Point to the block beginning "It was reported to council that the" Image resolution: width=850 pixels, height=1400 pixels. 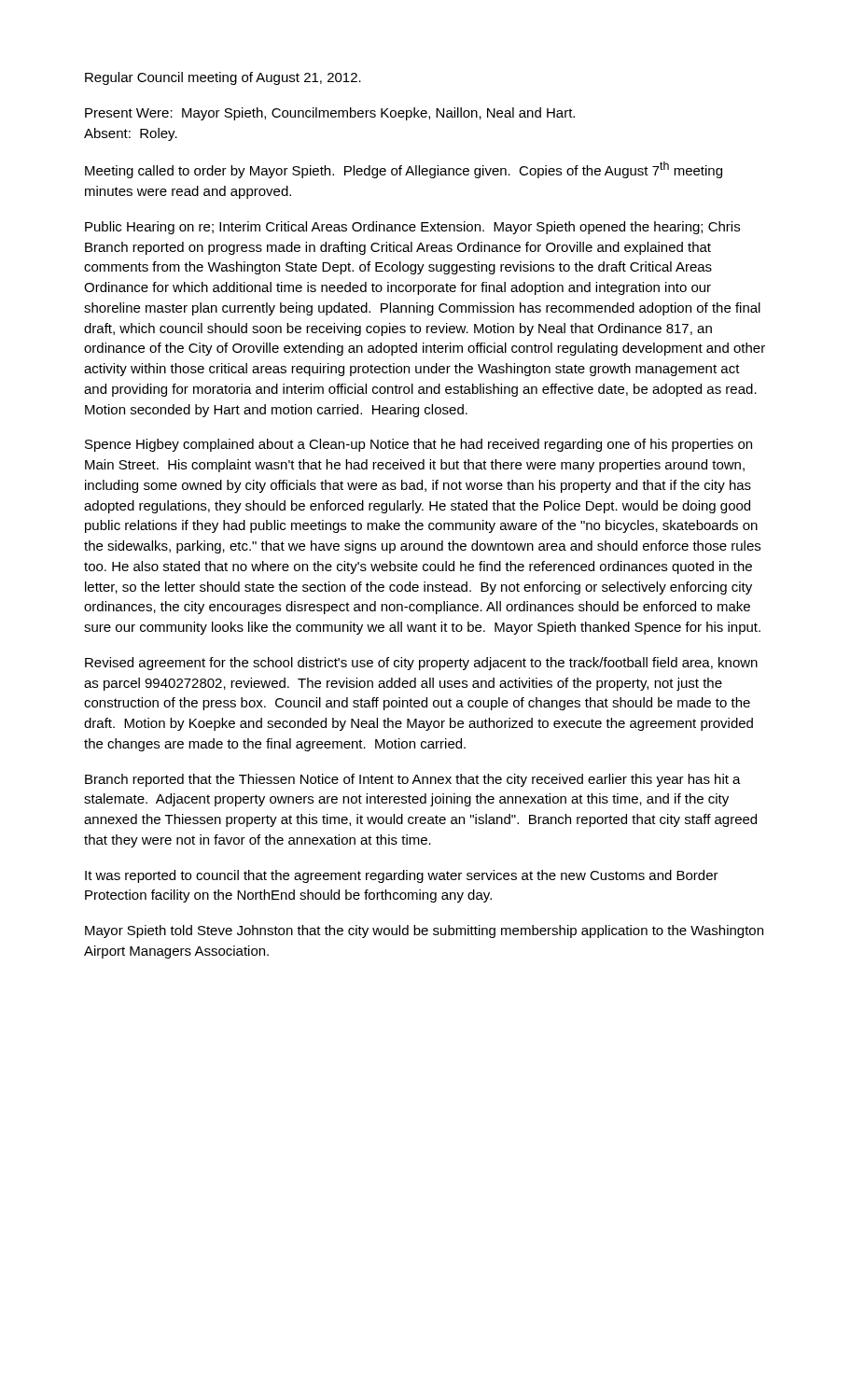[x=401, y=885]
